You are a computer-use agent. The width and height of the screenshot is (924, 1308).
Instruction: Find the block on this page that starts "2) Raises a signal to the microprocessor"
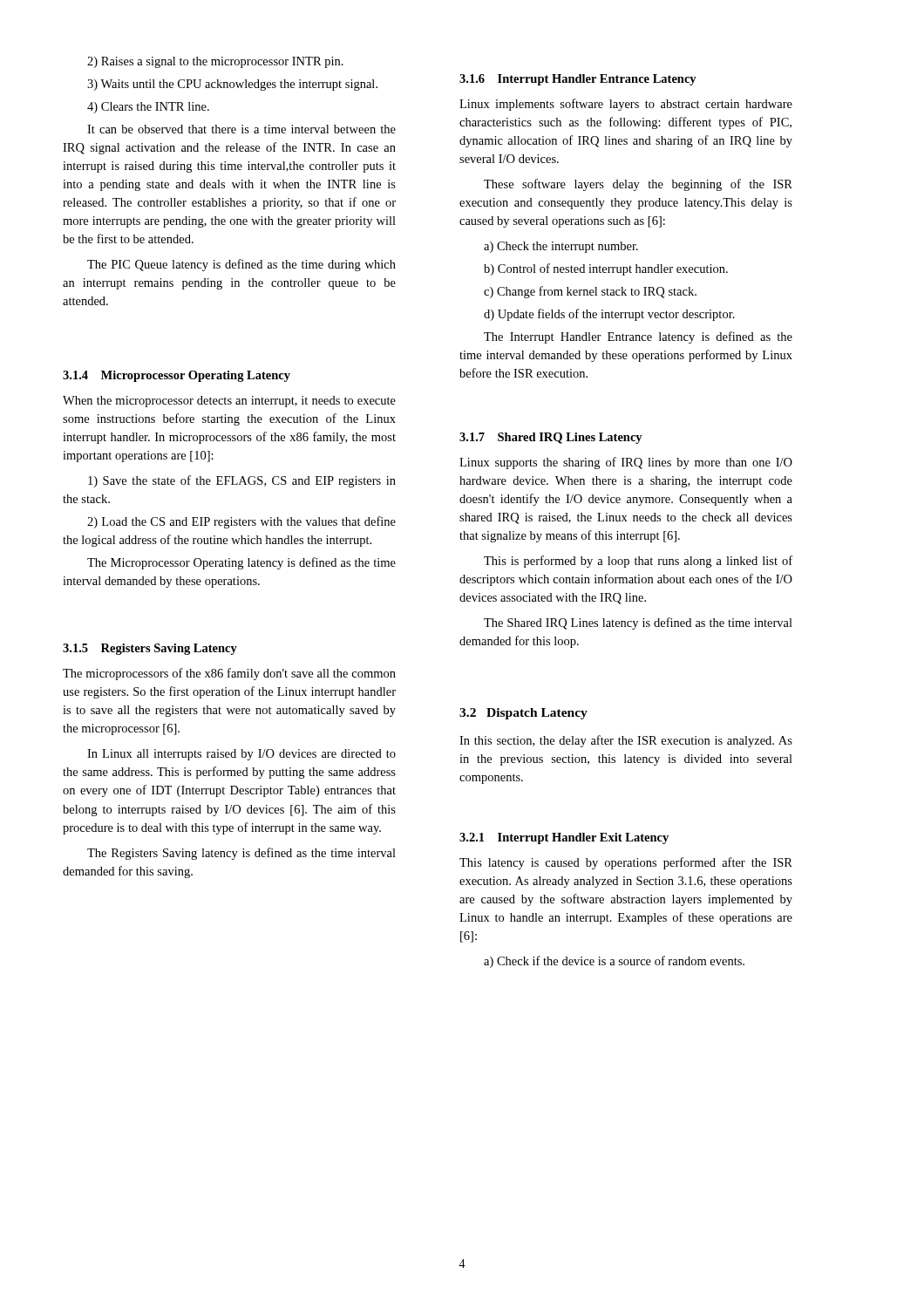pyautogui.click(x=215, y=61)
